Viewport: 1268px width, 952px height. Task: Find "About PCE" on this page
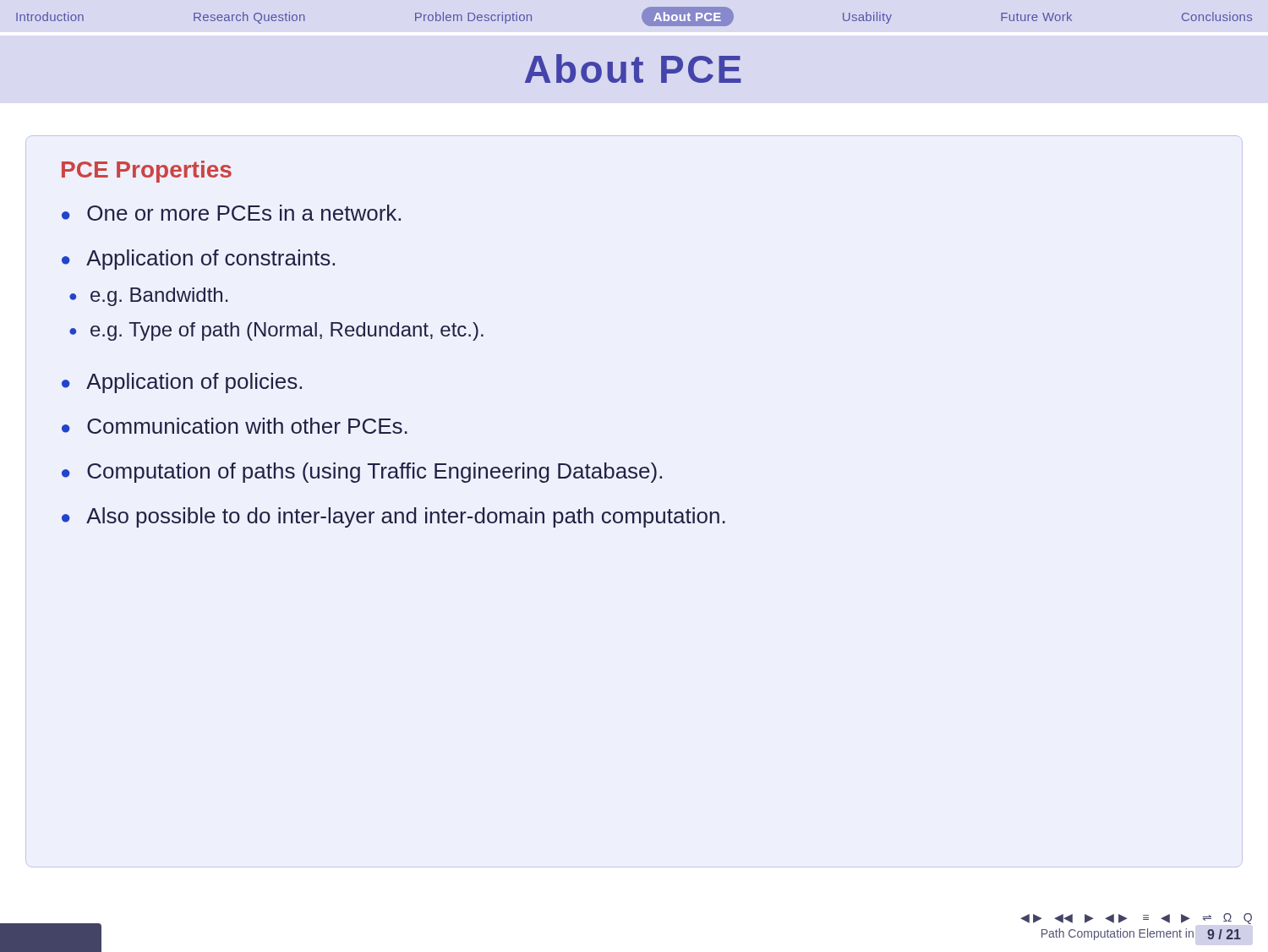click(x=634, y=69)
